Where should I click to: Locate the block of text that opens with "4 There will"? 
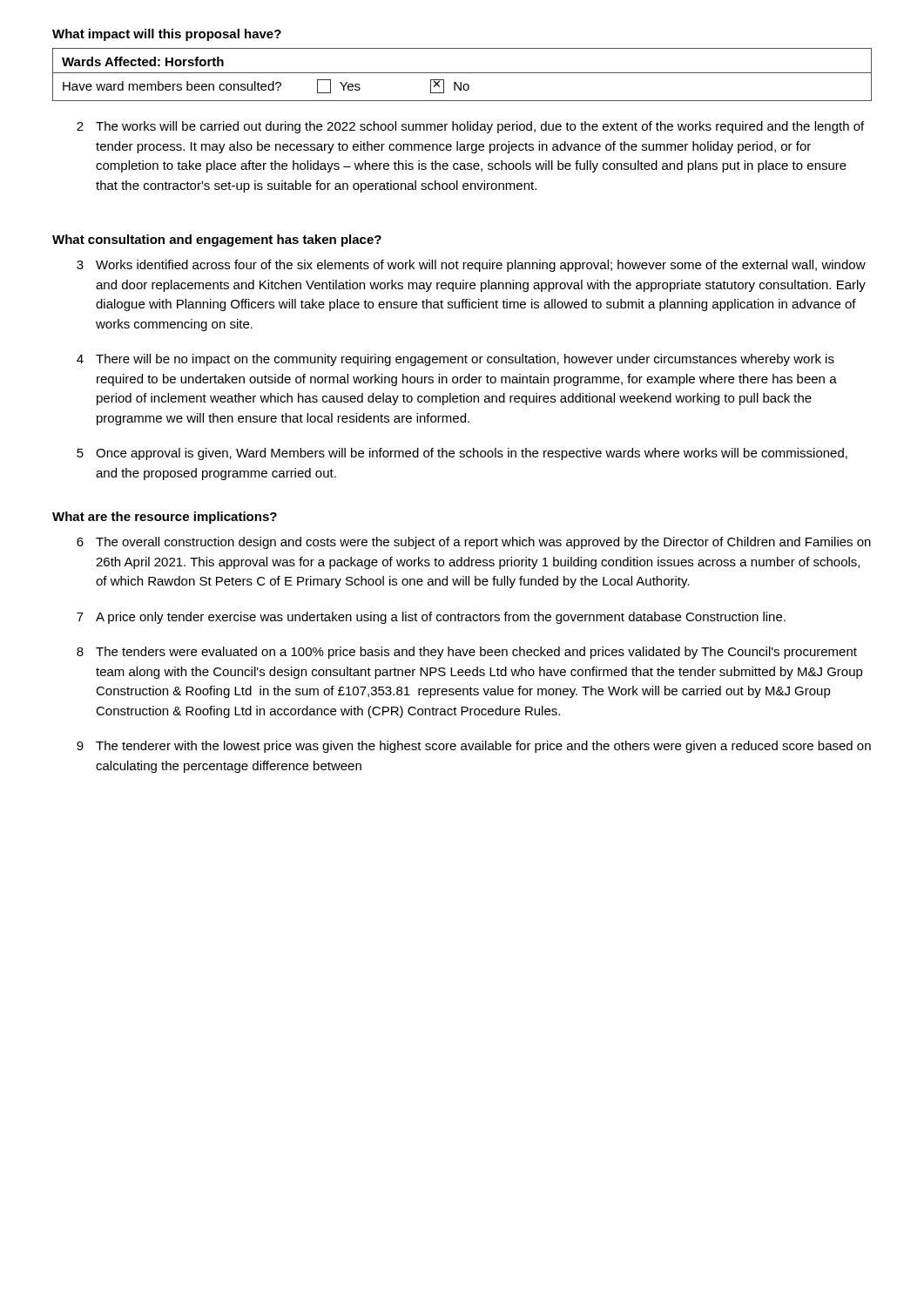coord(462,389)
